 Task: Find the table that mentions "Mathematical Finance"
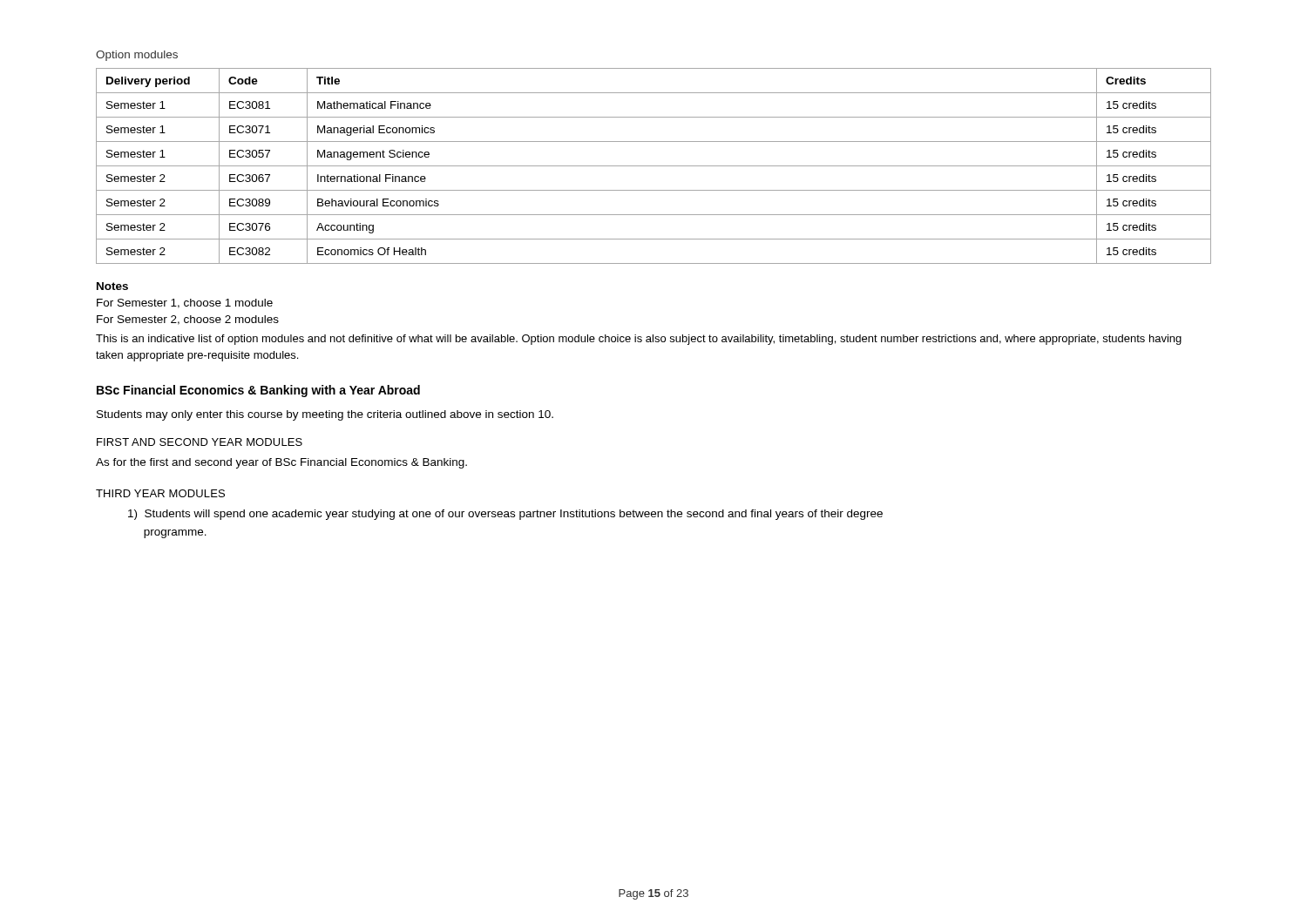coord(654,166)
